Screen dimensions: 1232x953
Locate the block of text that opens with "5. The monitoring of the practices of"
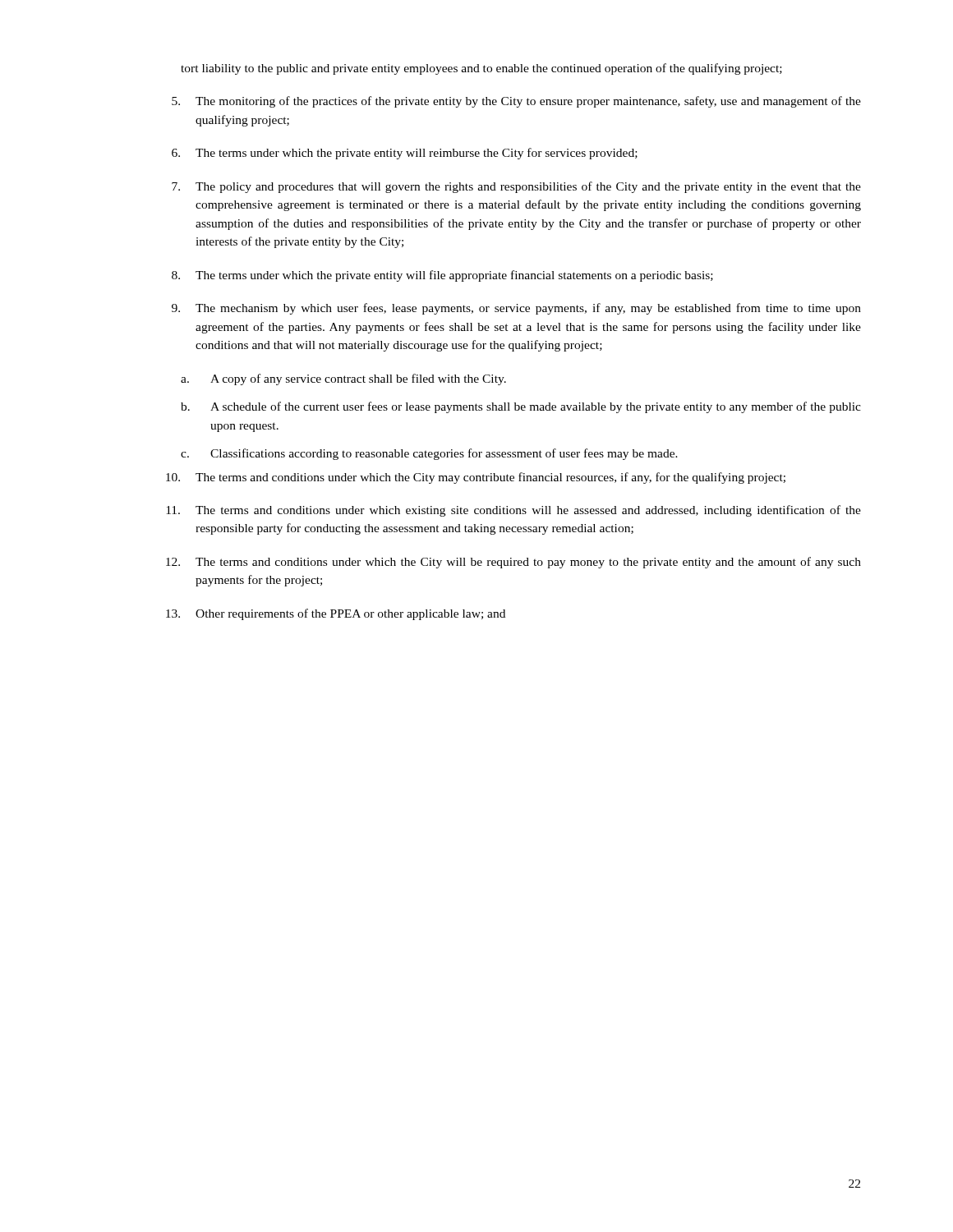[499, 111]
